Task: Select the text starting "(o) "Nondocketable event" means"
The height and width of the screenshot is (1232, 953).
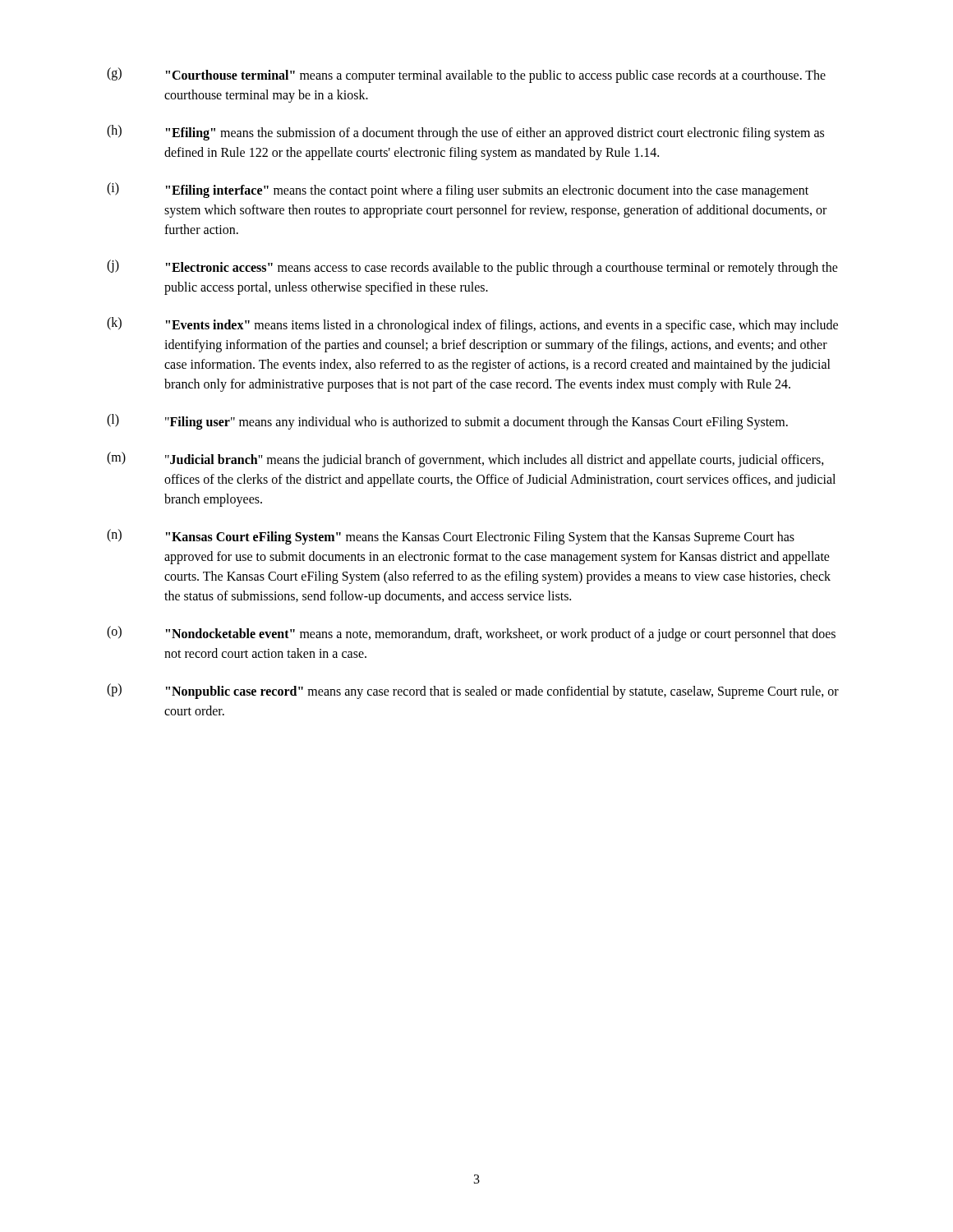Action: [x=476, y=644]
